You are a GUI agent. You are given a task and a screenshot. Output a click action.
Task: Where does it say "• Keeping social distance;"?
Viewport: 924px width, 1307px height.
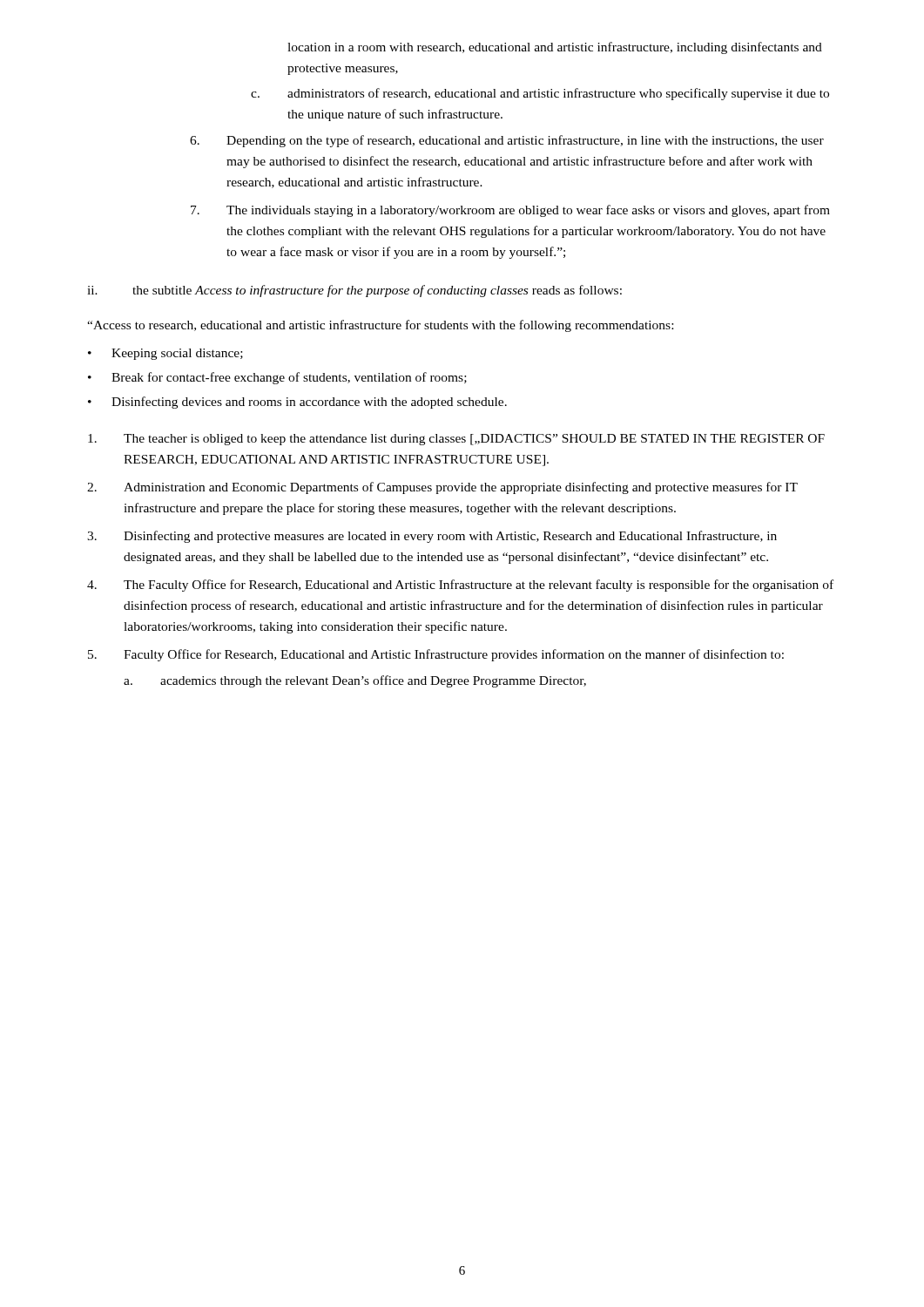(165, 354)
